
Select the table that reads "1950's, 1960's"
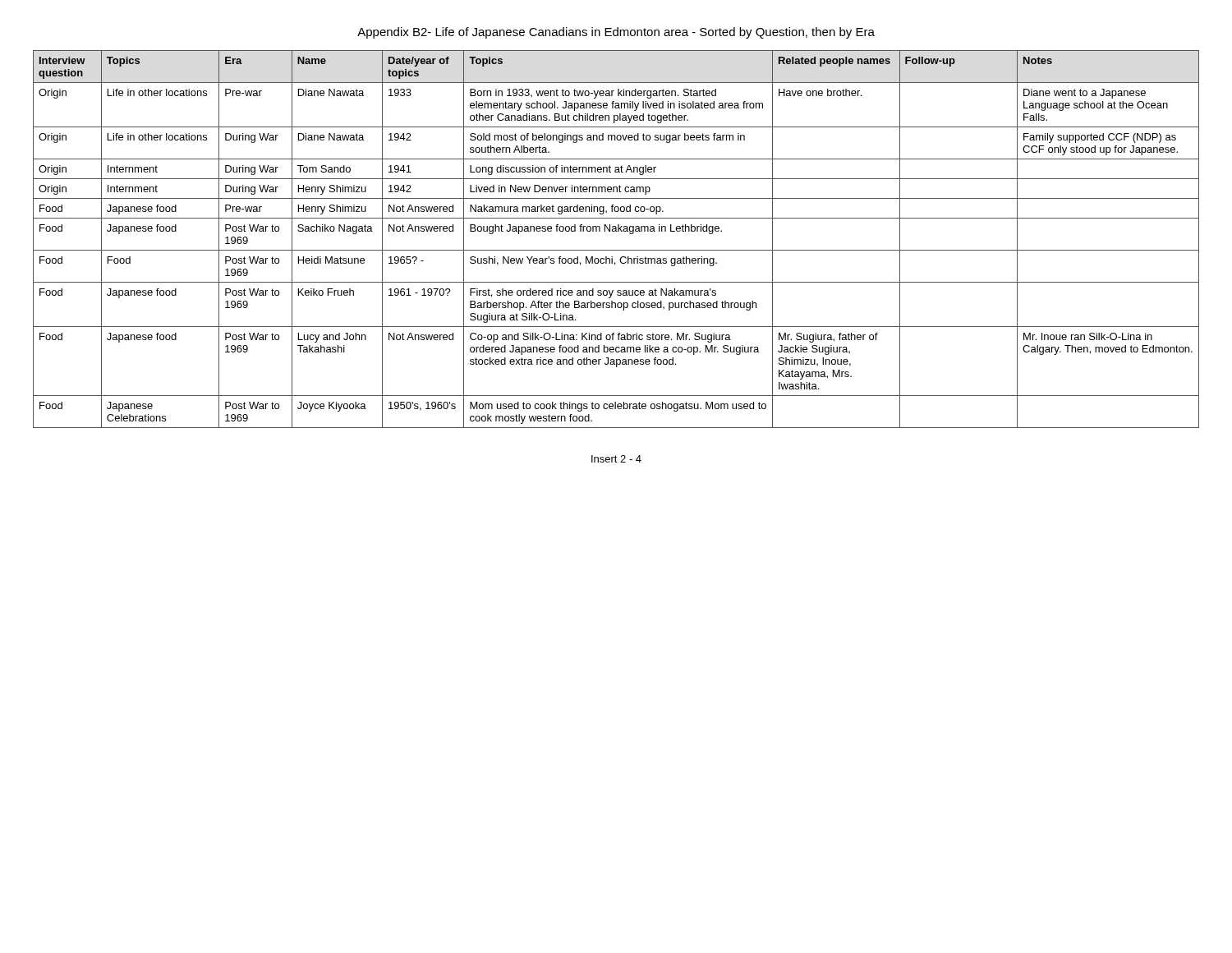[616, 239]
